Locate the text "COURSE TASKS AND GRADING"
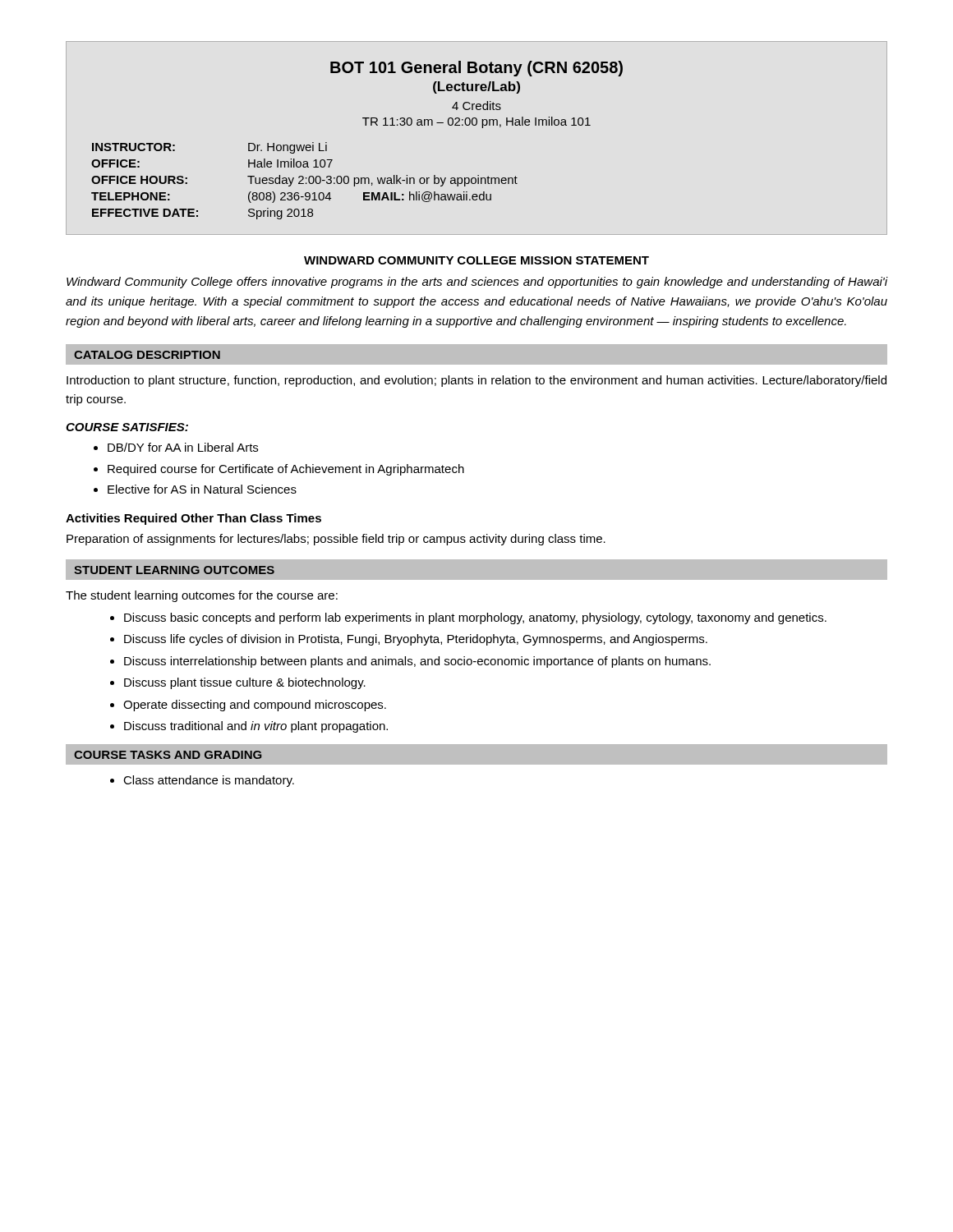 (x=168, y=754)
